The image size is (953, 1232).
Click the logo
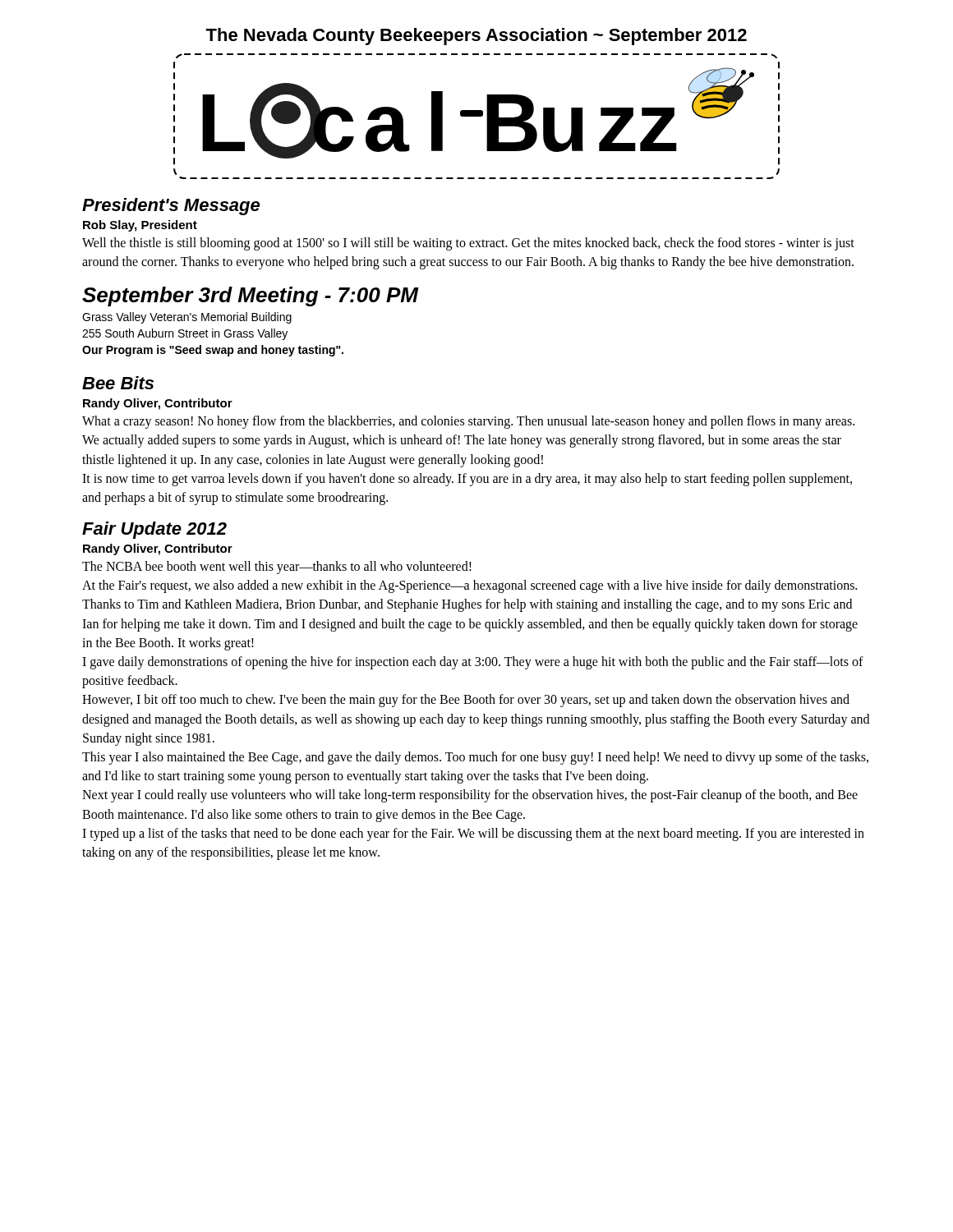pos(476,116)
